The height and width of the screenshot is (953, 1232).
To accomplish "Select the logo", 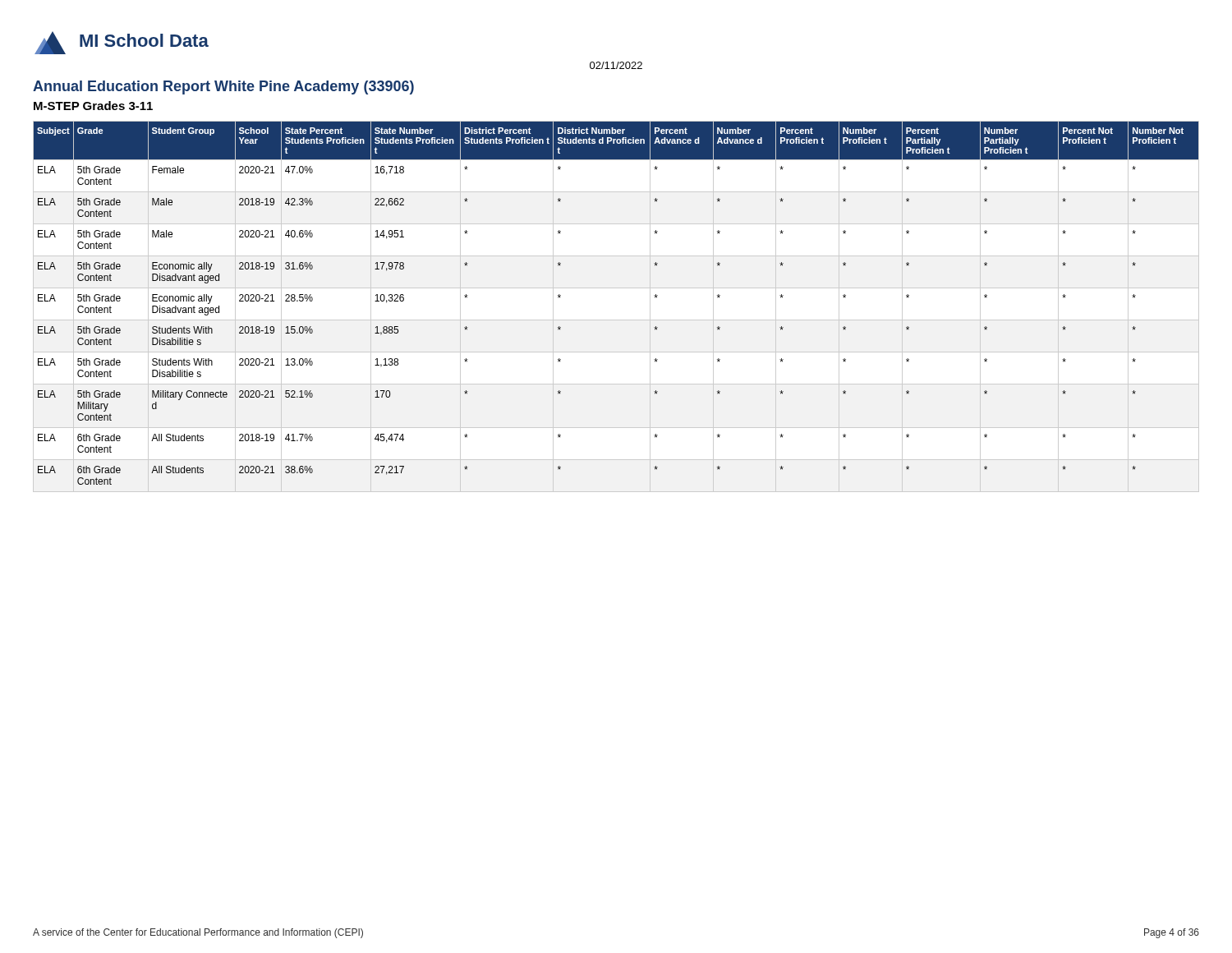I will [x=616, y=41].
